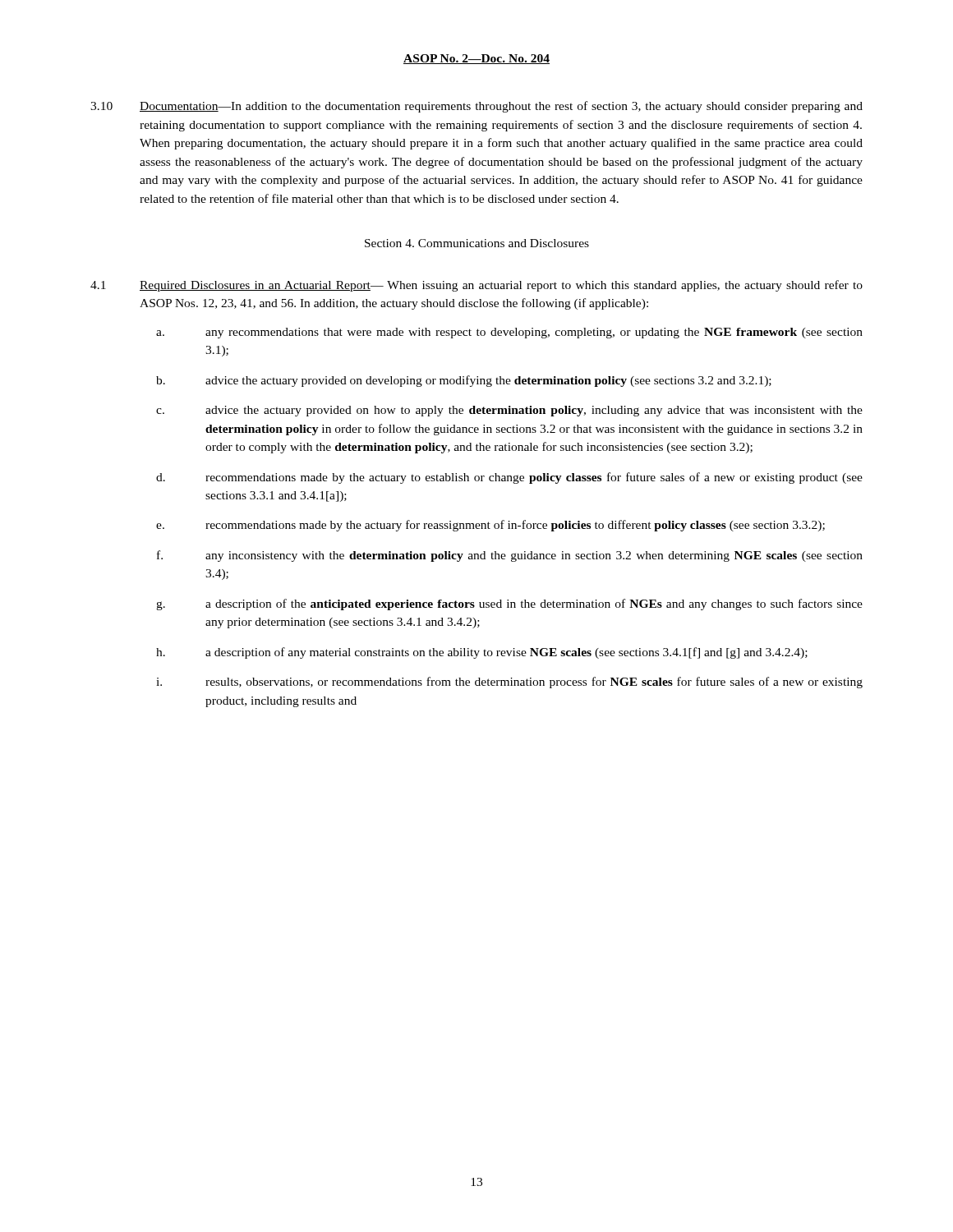Select the list item that reads "g. a description of the anticipated experience factors"

click(x=501, y=613)
